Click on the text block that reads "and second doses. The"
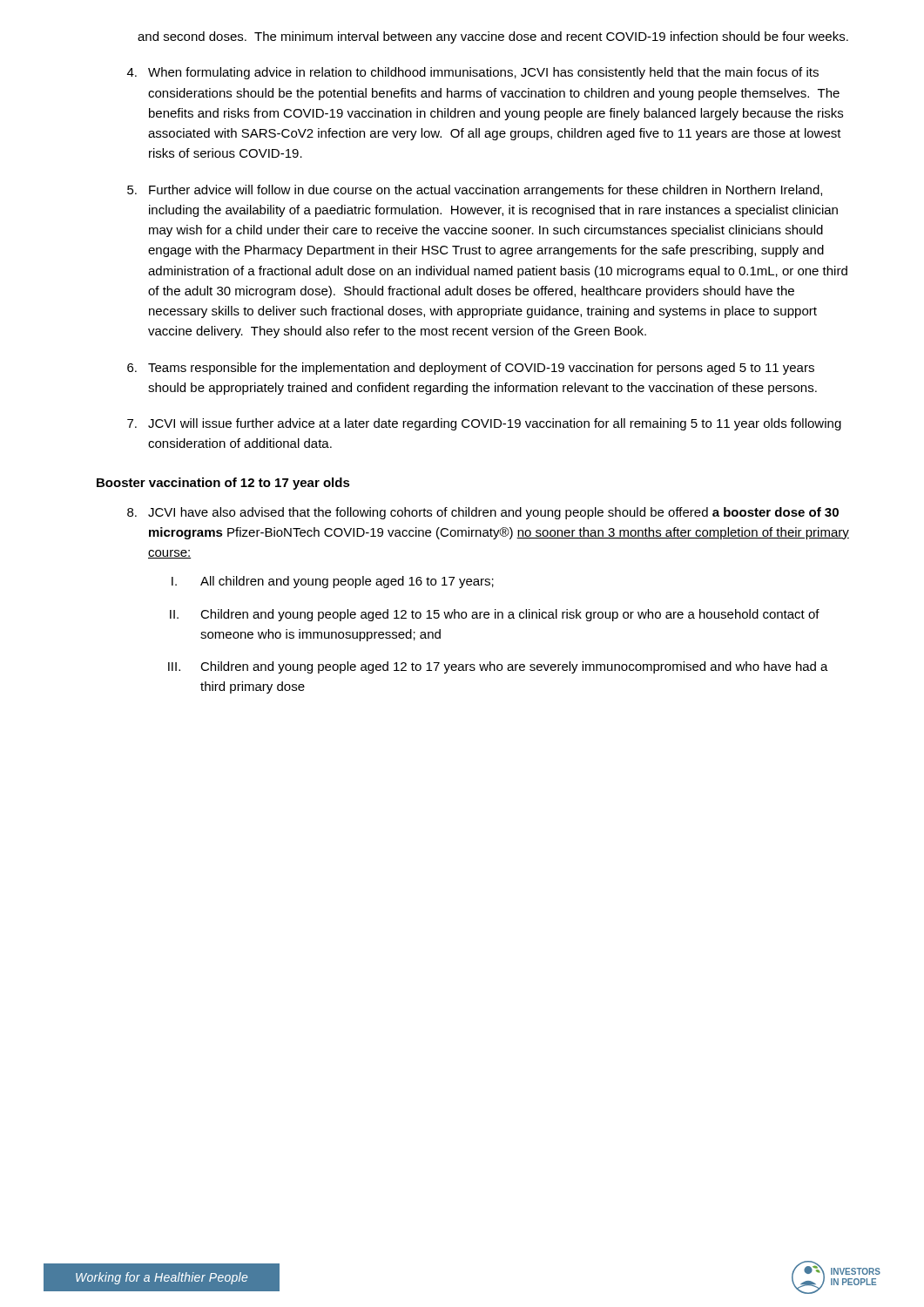The height and width of the screenshot is (1307, 924). [493, 36]
